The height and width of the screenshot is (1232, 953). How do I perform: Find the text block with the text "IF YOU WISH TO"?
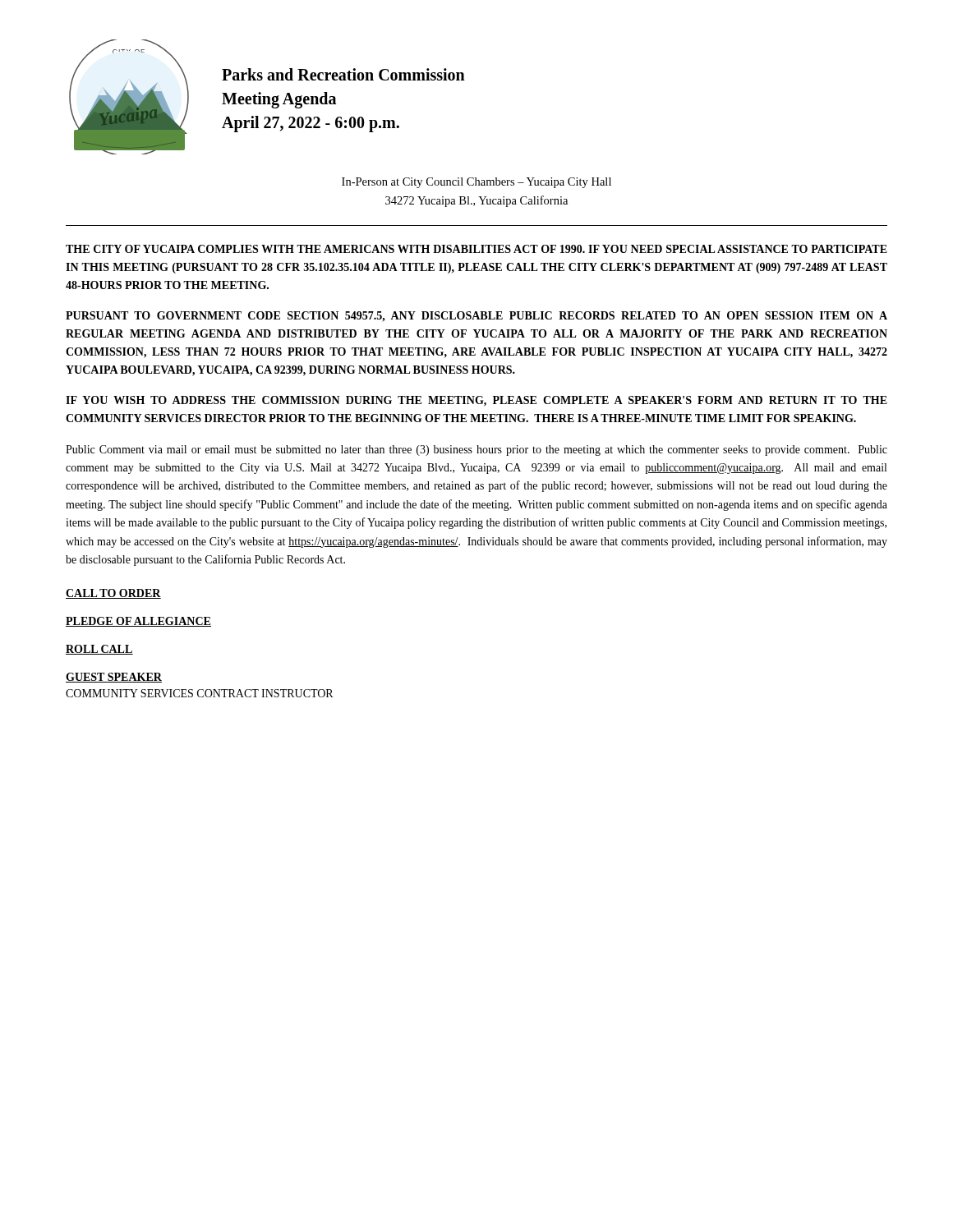[476, 409]
